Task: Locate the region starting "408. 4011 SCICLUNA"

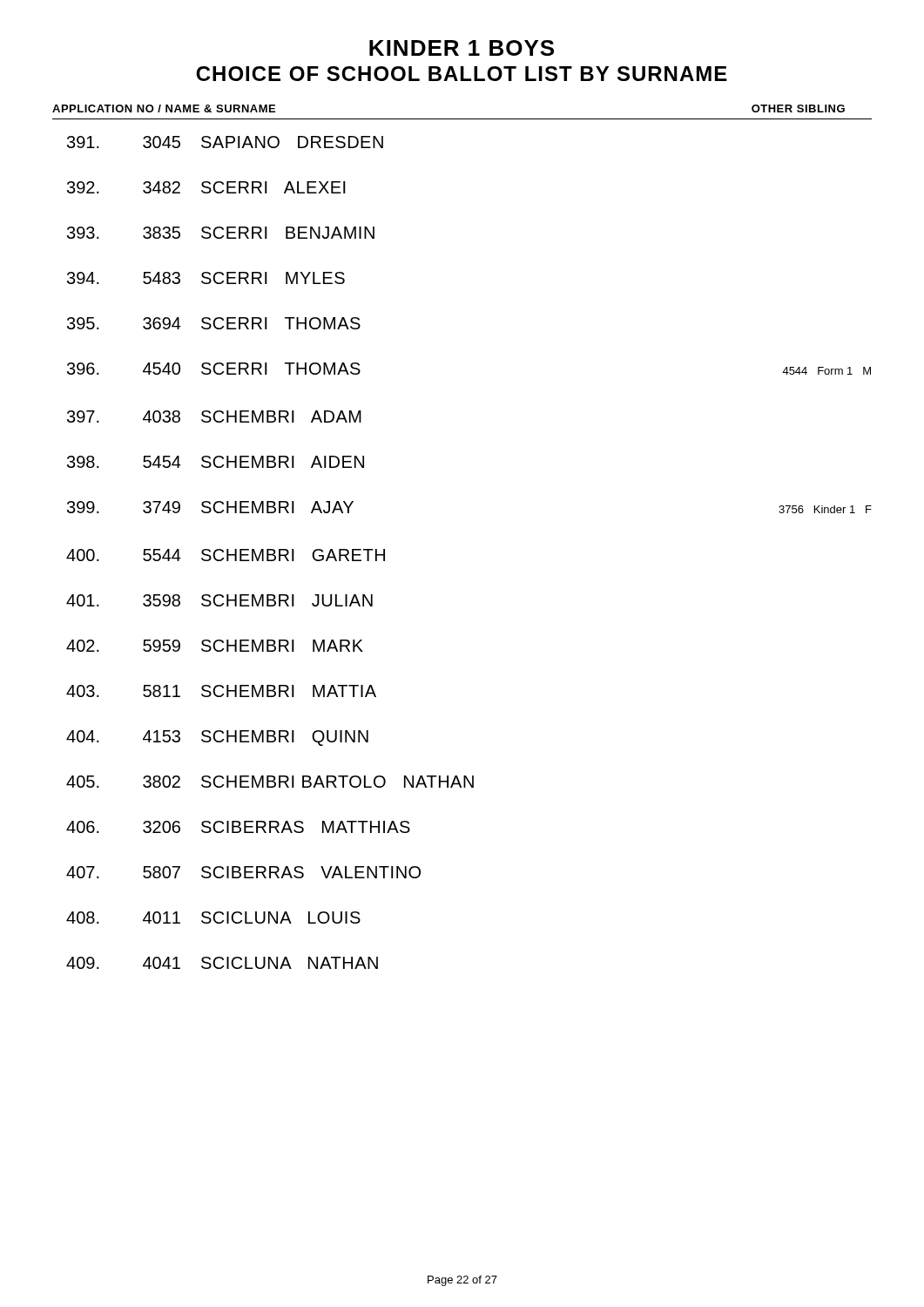Action: click(213, 918)
